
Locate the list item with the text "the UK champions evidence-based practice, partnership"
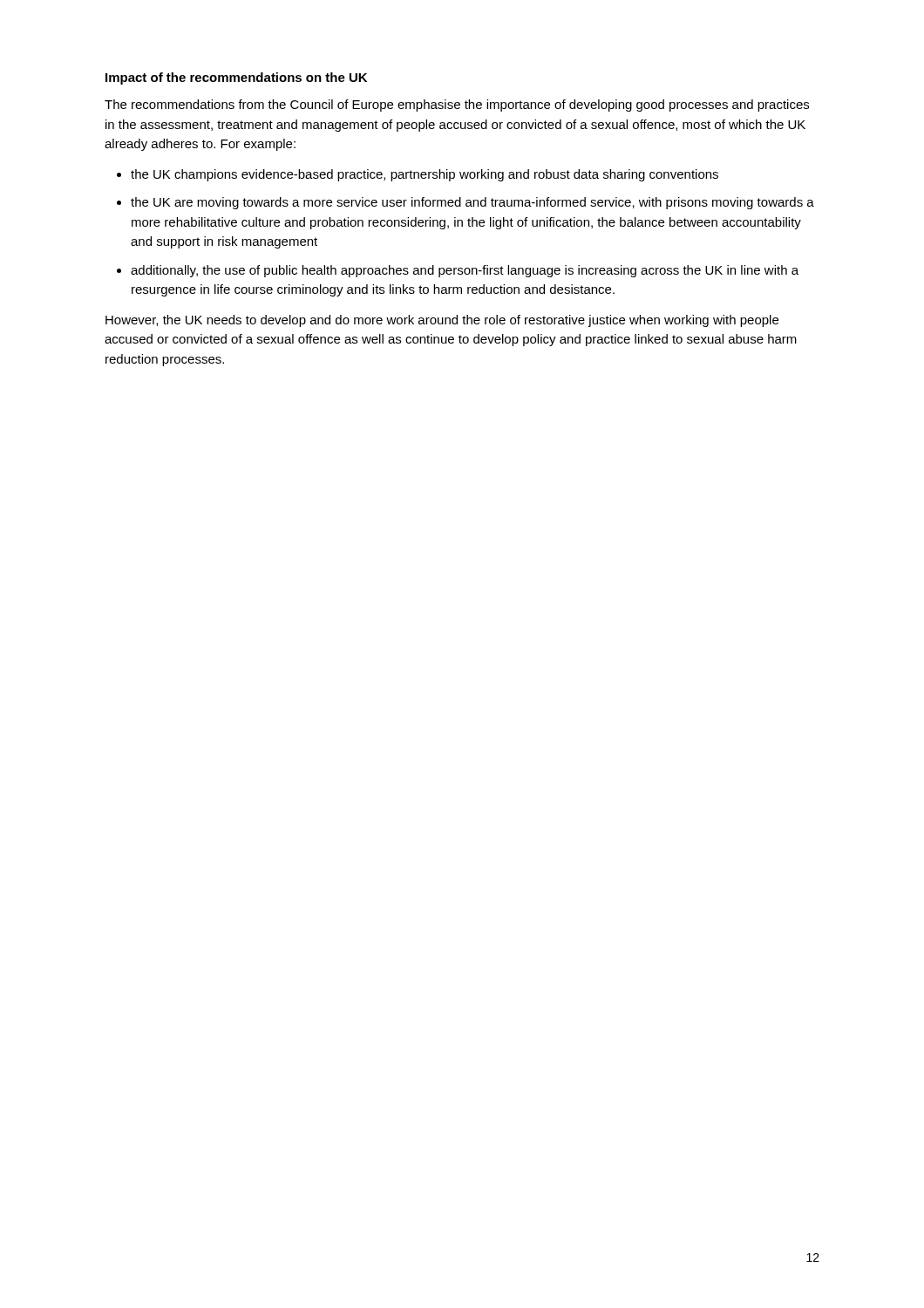pos(425,174)
